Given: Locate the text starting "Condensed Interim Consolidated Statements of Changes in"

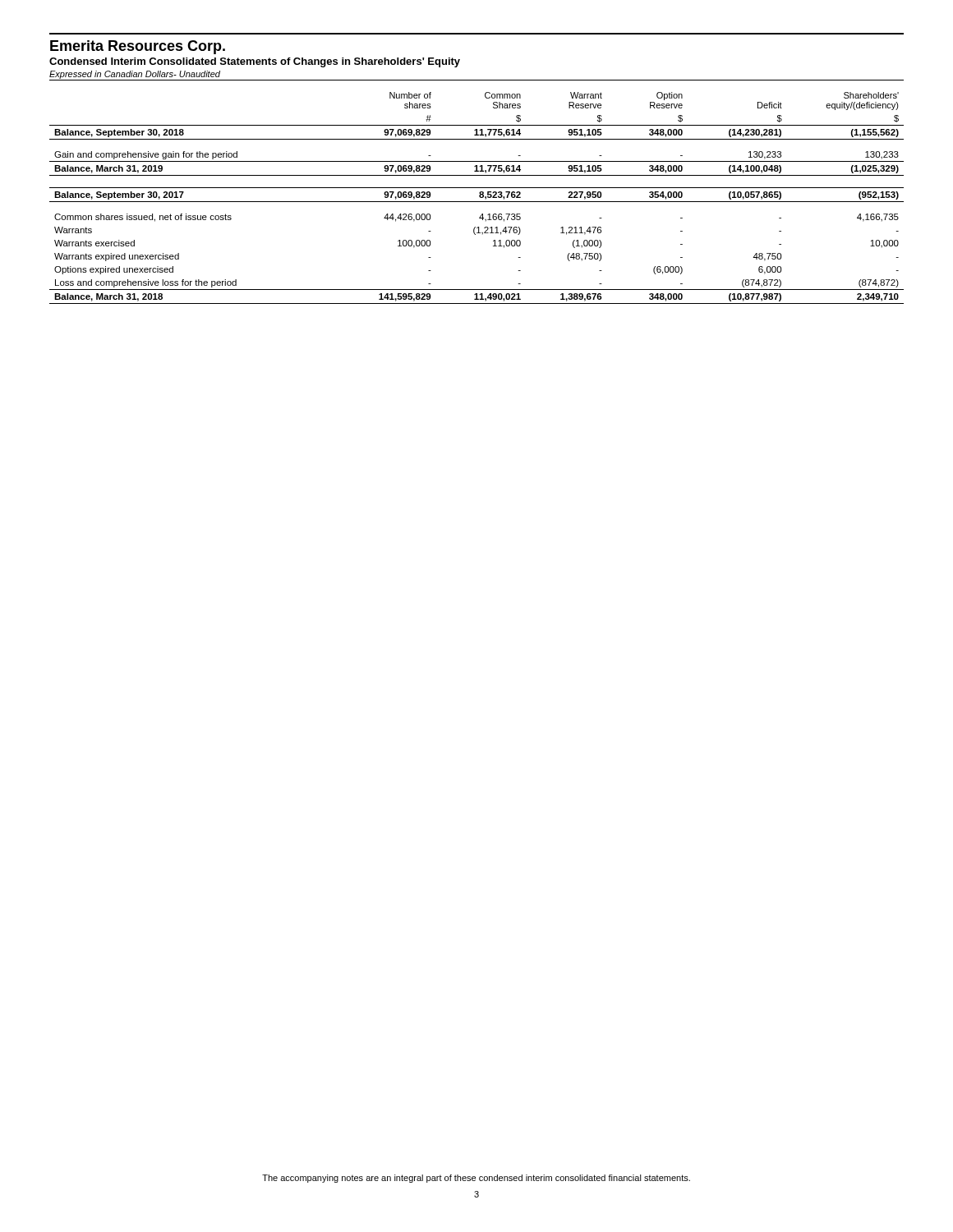Looking at the screenshot, I should click(255, 61).
